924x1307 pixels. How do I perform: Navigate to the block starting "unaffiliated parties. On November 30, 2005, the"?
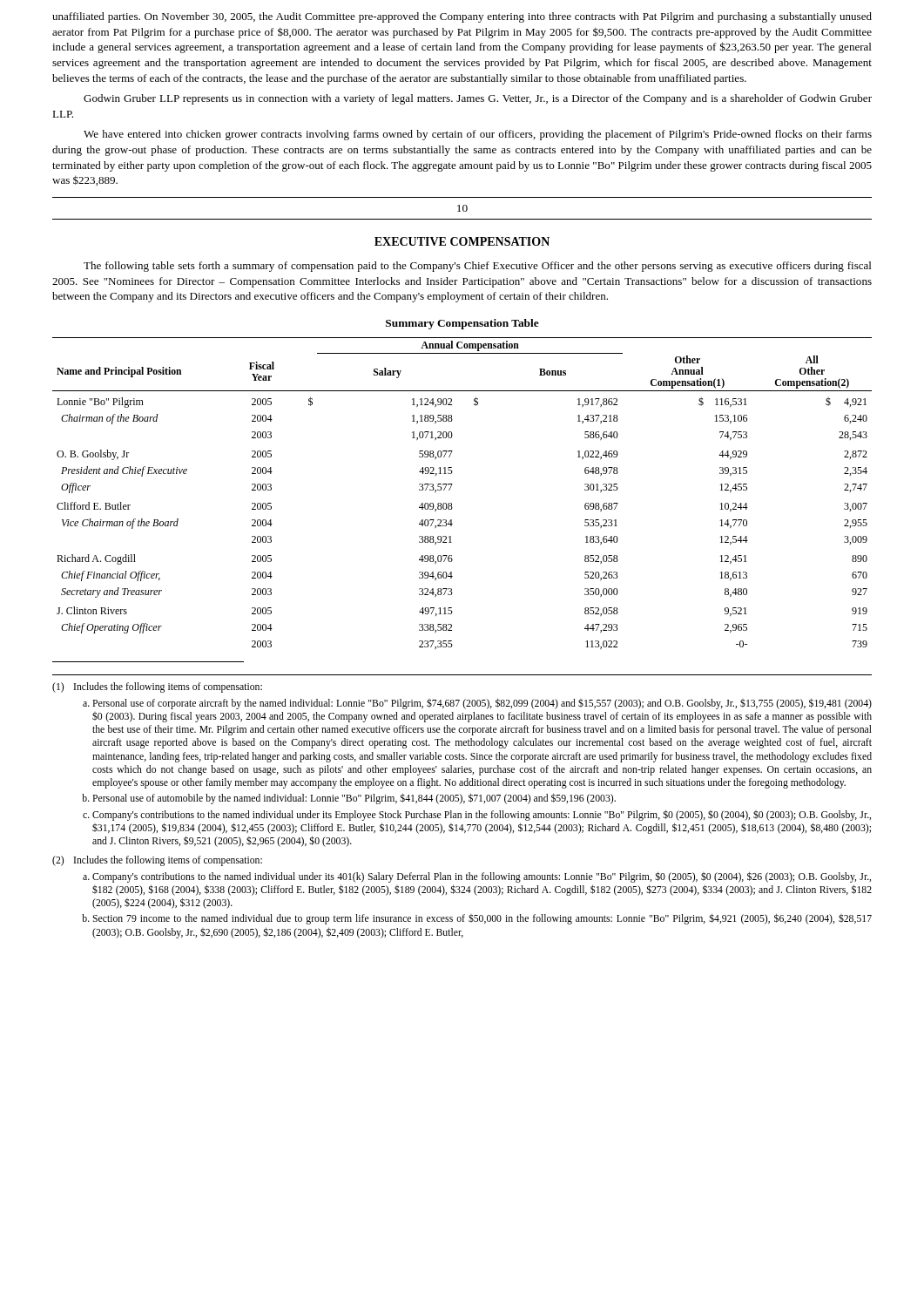tap(462, 98)
